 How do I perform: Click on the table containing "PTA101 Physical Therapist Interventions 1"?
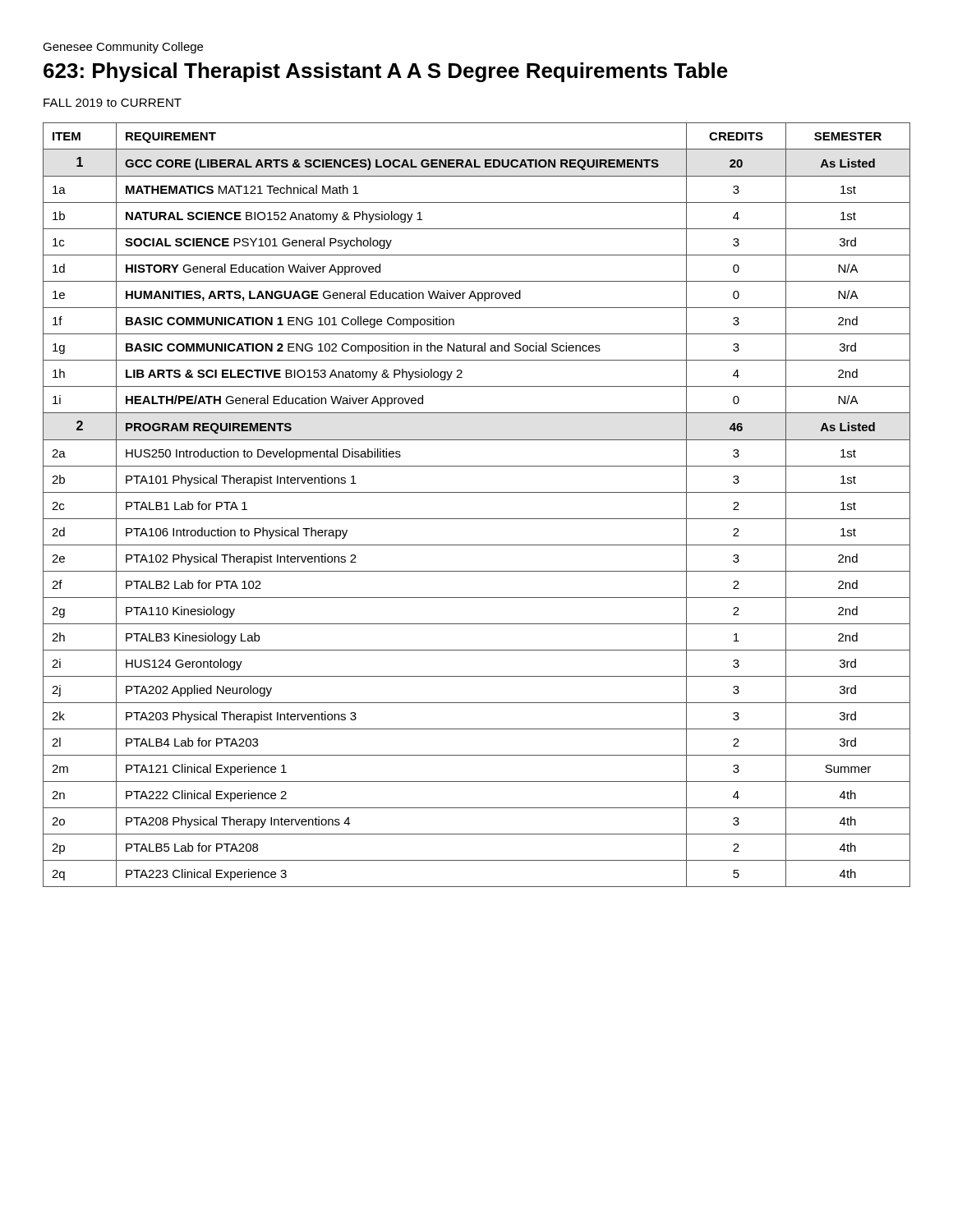click(x=476, y=505)
